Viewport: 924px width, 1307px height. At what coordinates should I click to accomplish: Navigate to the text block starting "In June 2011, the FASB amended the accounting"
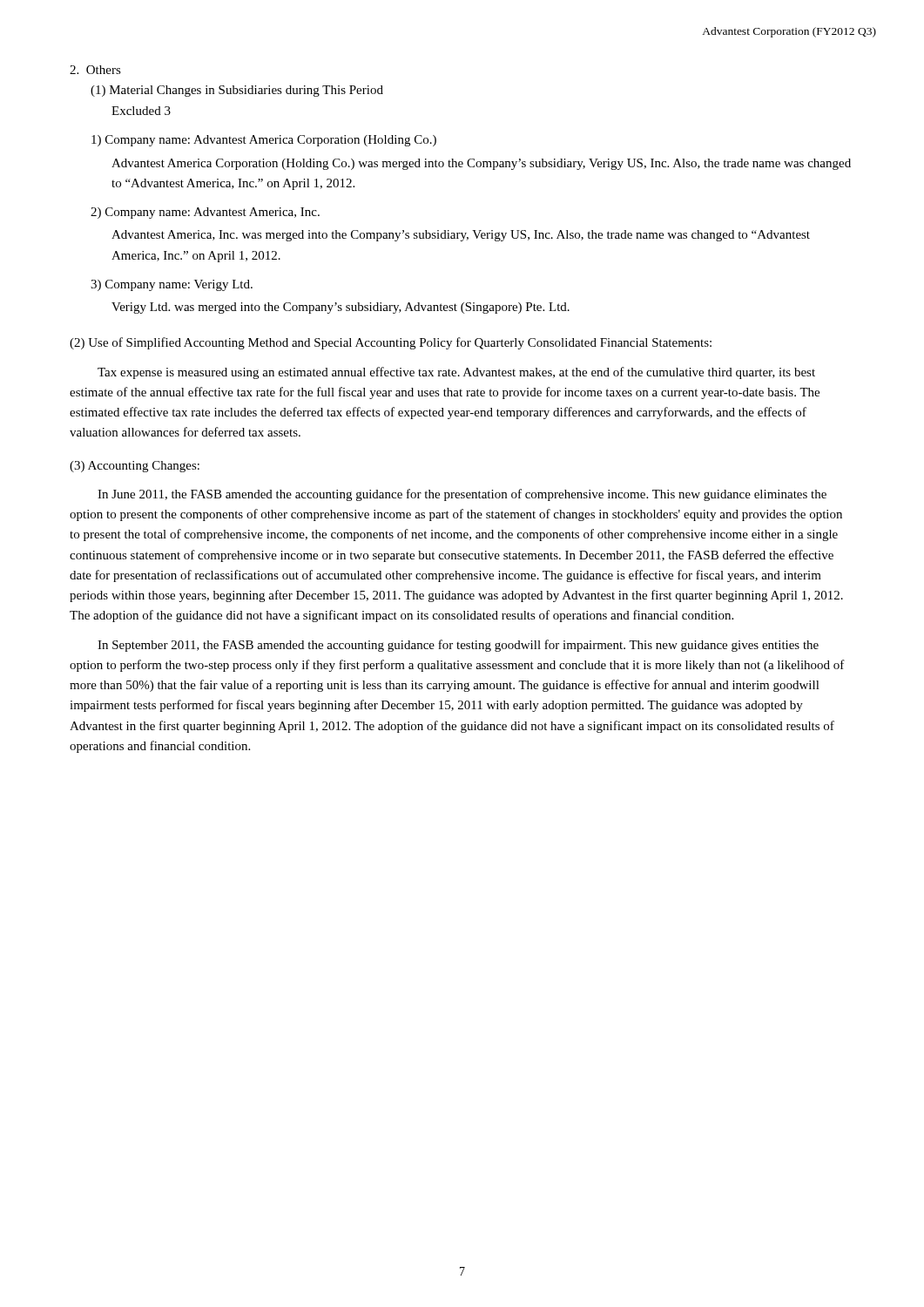457,555
